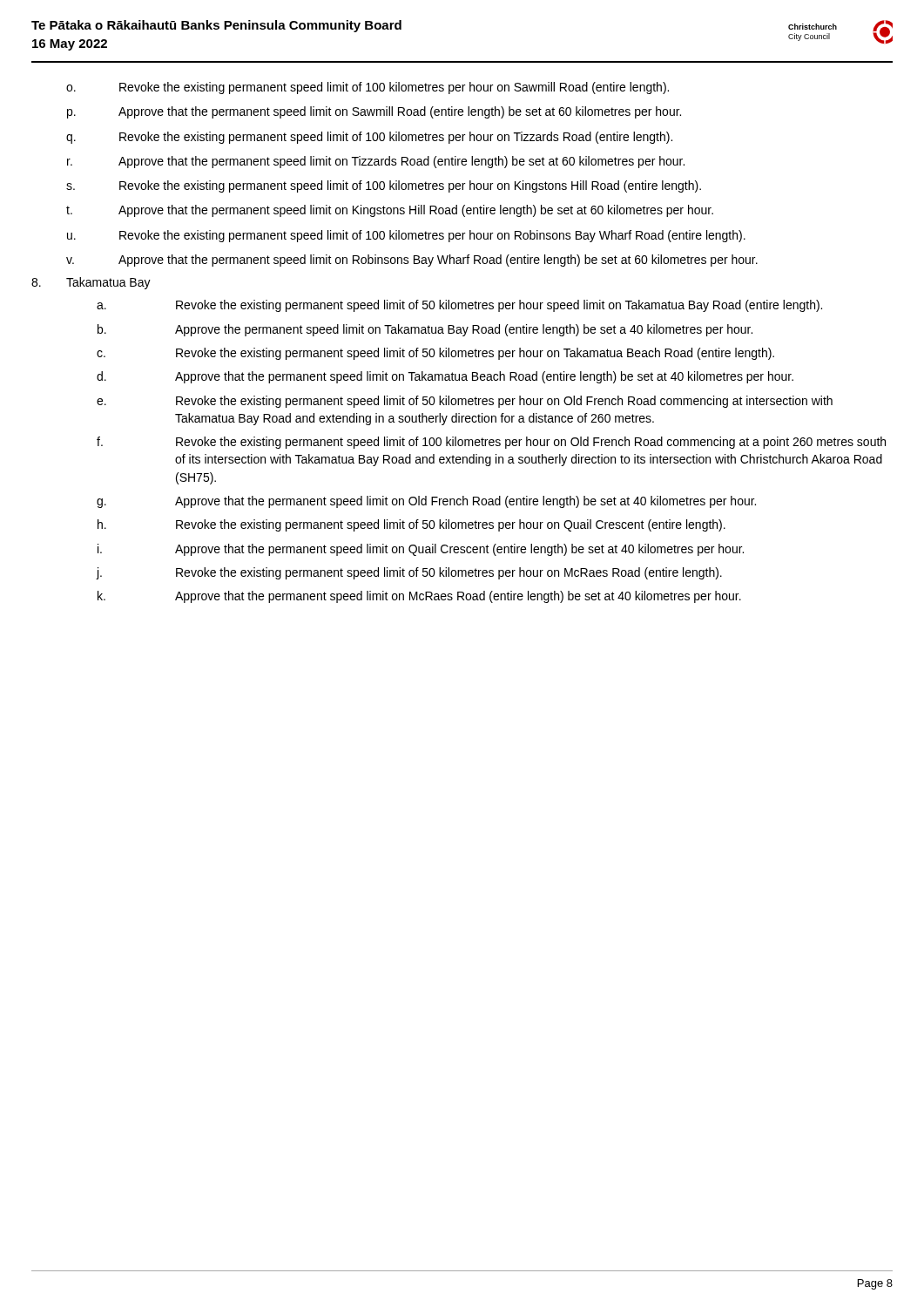
Task: Locate the block starting "d. Approve that the permanent speed limit on"
Action: 462,377
